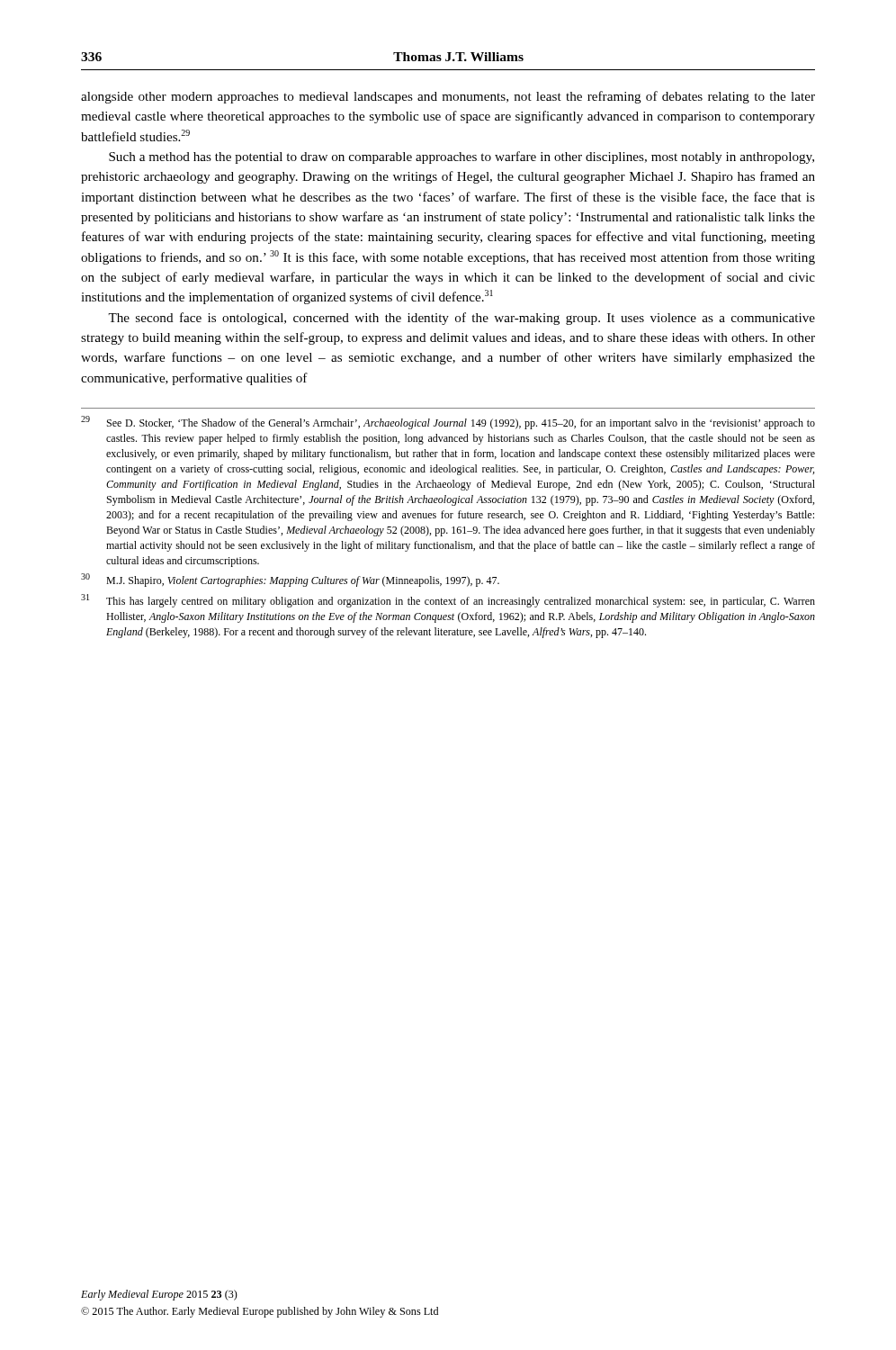Click on the region starting "The second face"
The image size is (896, 1350).
(448, 348)
